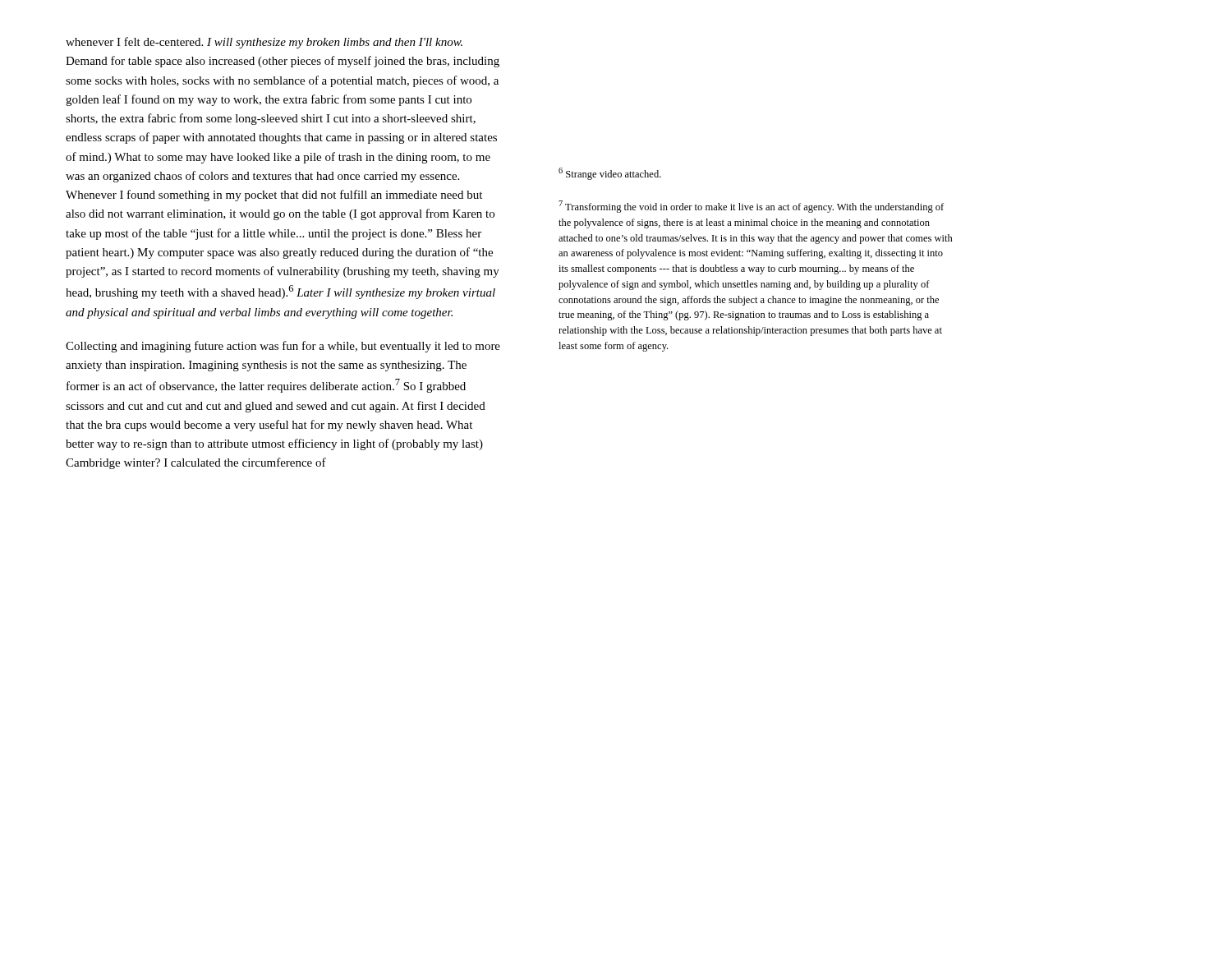Locate the text block containing "Collecting and imagining future action was fun for"
Screen dimensions: 953x1232
(x=283, y=404)
